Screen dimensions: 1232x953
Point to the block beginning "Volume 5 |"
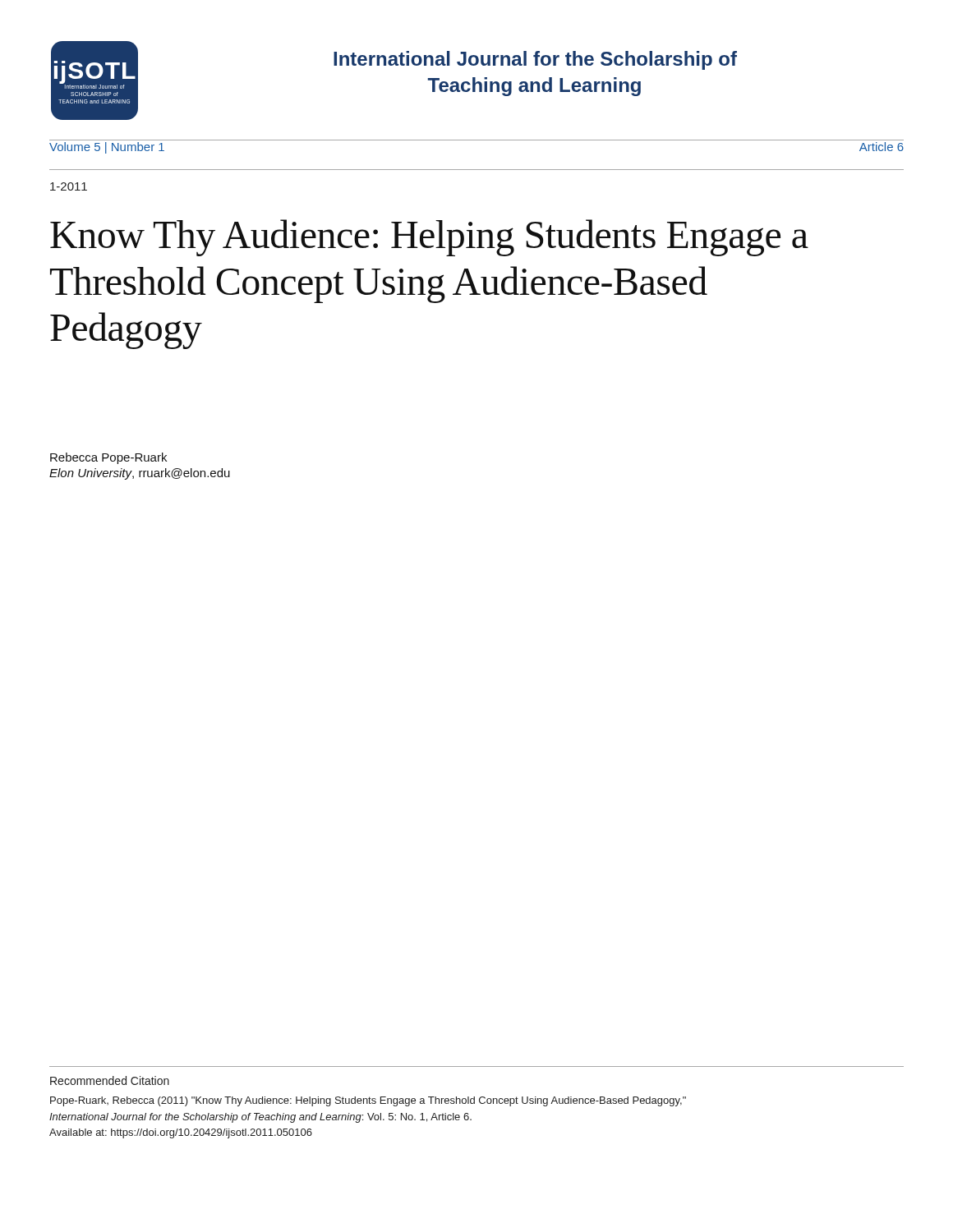[107, 147]
